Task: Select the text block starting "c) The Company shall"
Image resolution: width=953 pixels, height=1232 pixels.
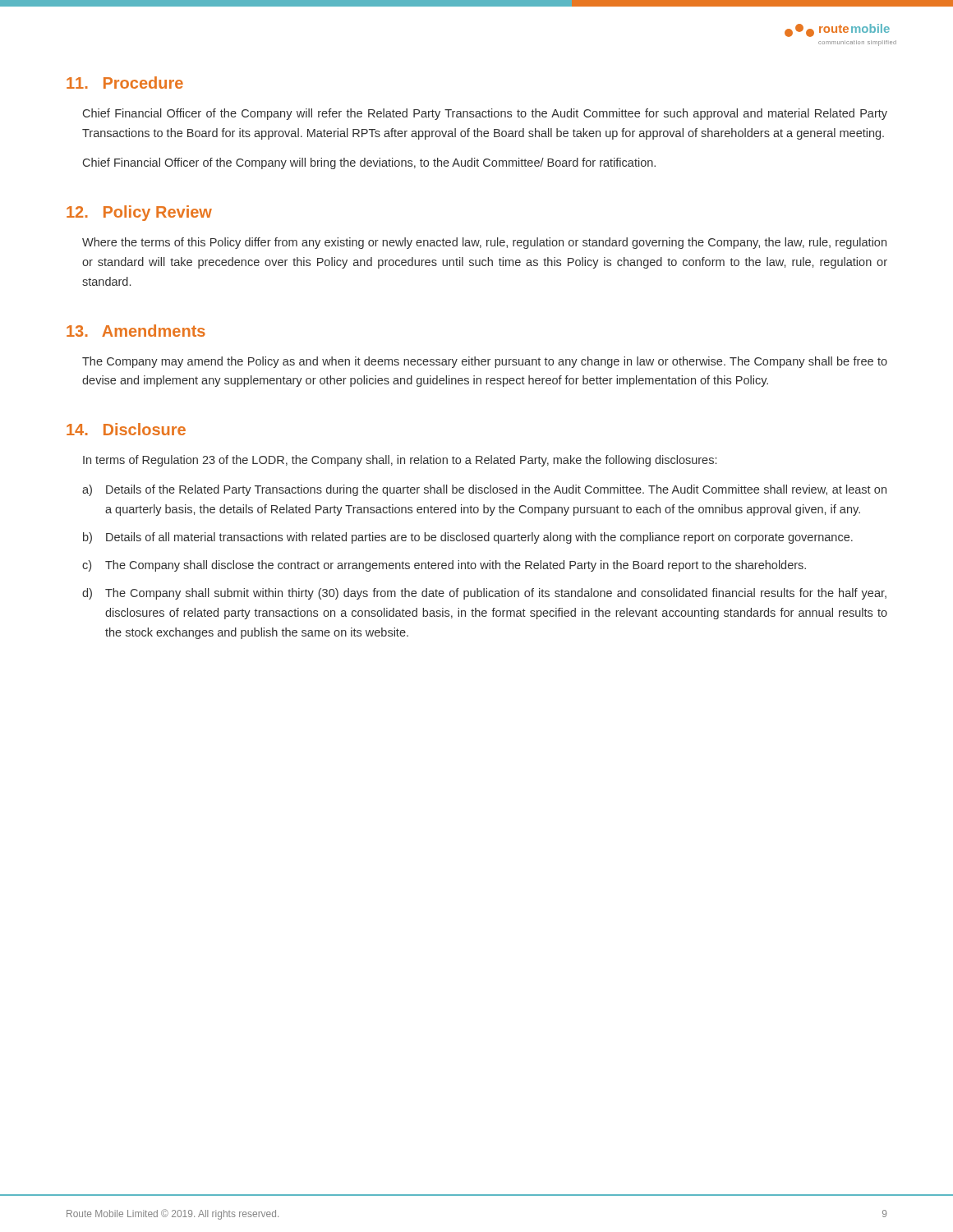Action: [485, 566]
